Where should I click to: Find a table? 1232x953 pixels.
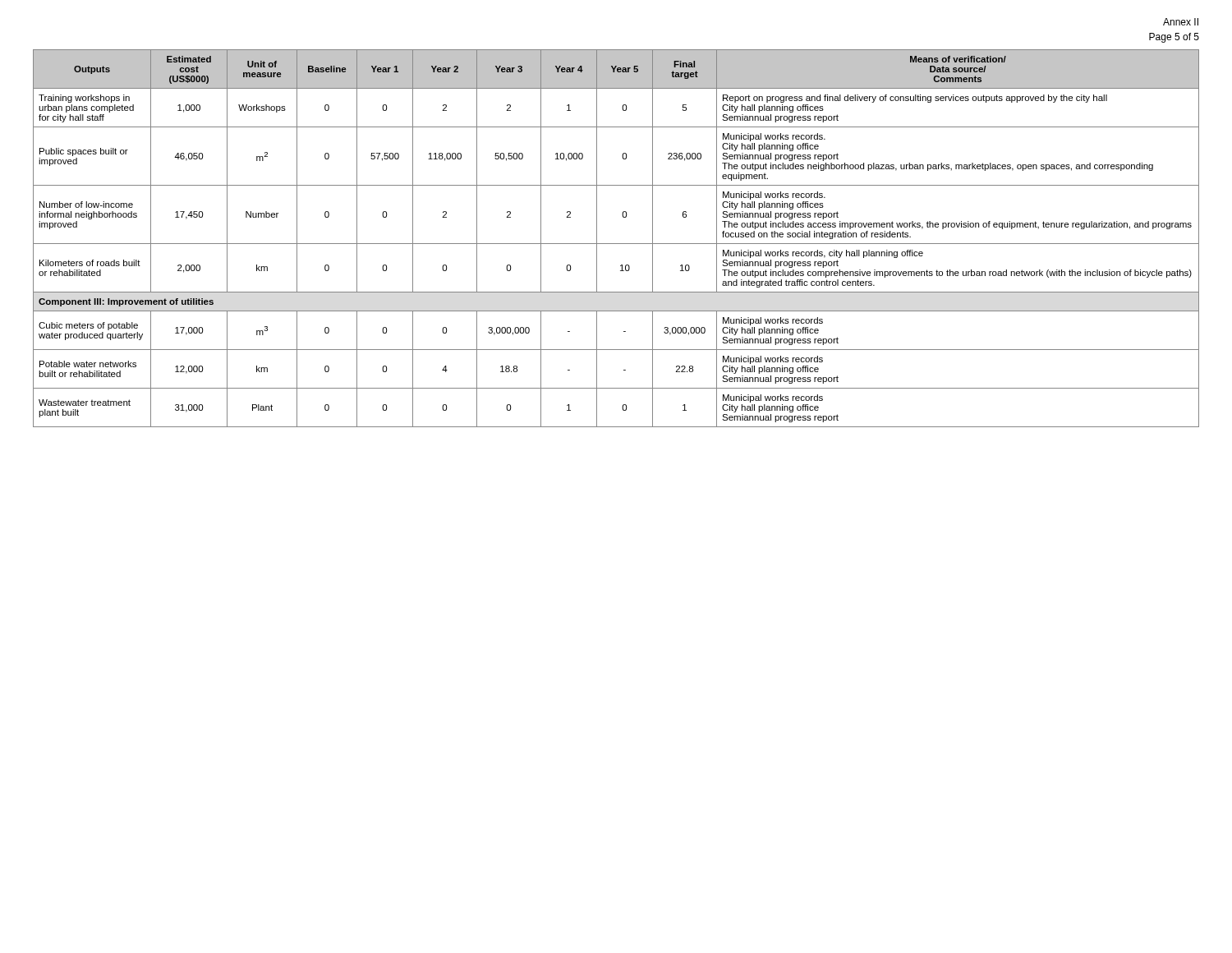(616, 238)
